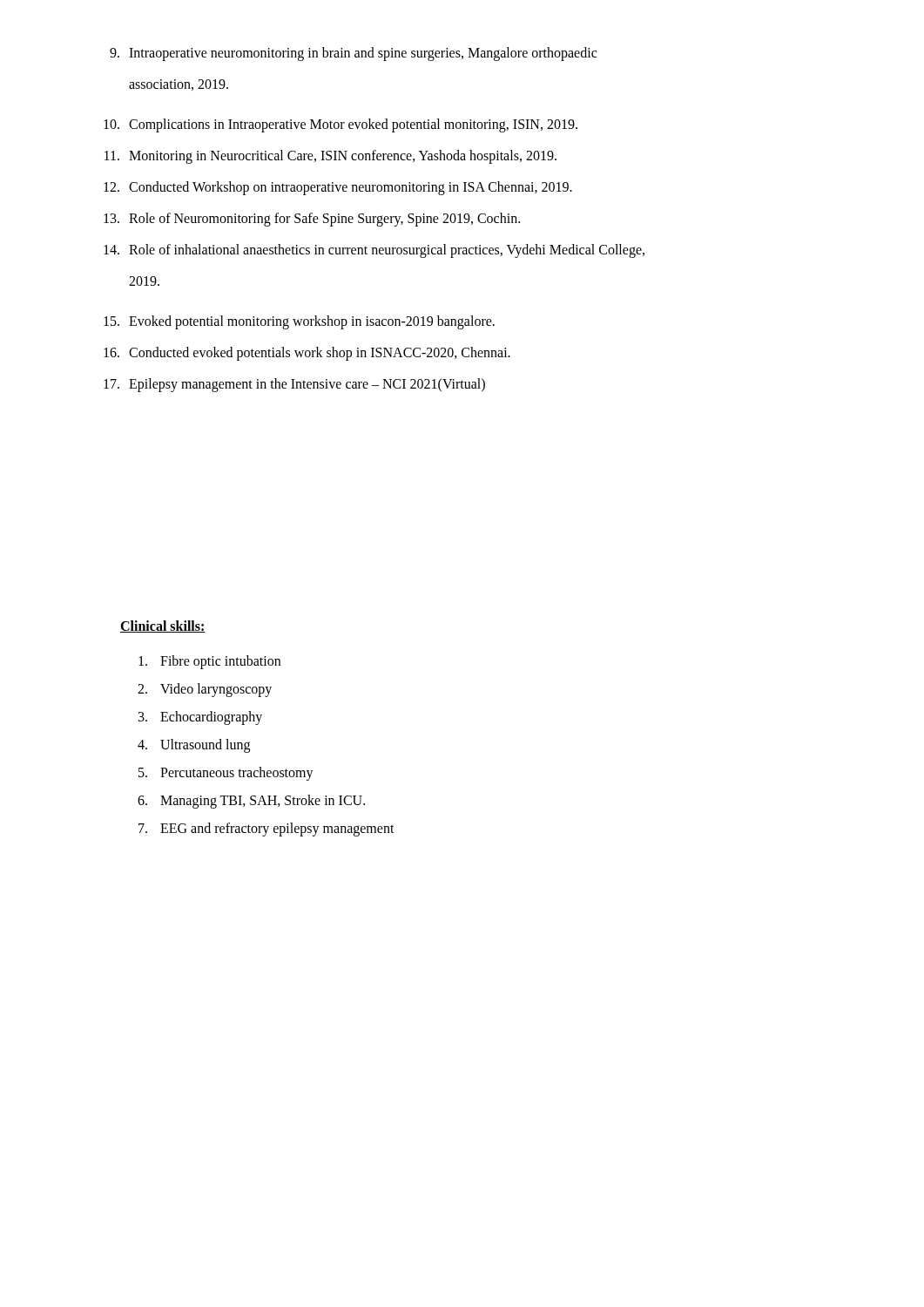The width and height of the screenshot is (924, 1307).
Task: Select the text starting "3. Echocardiography"
Action: [x=200, y=718]
